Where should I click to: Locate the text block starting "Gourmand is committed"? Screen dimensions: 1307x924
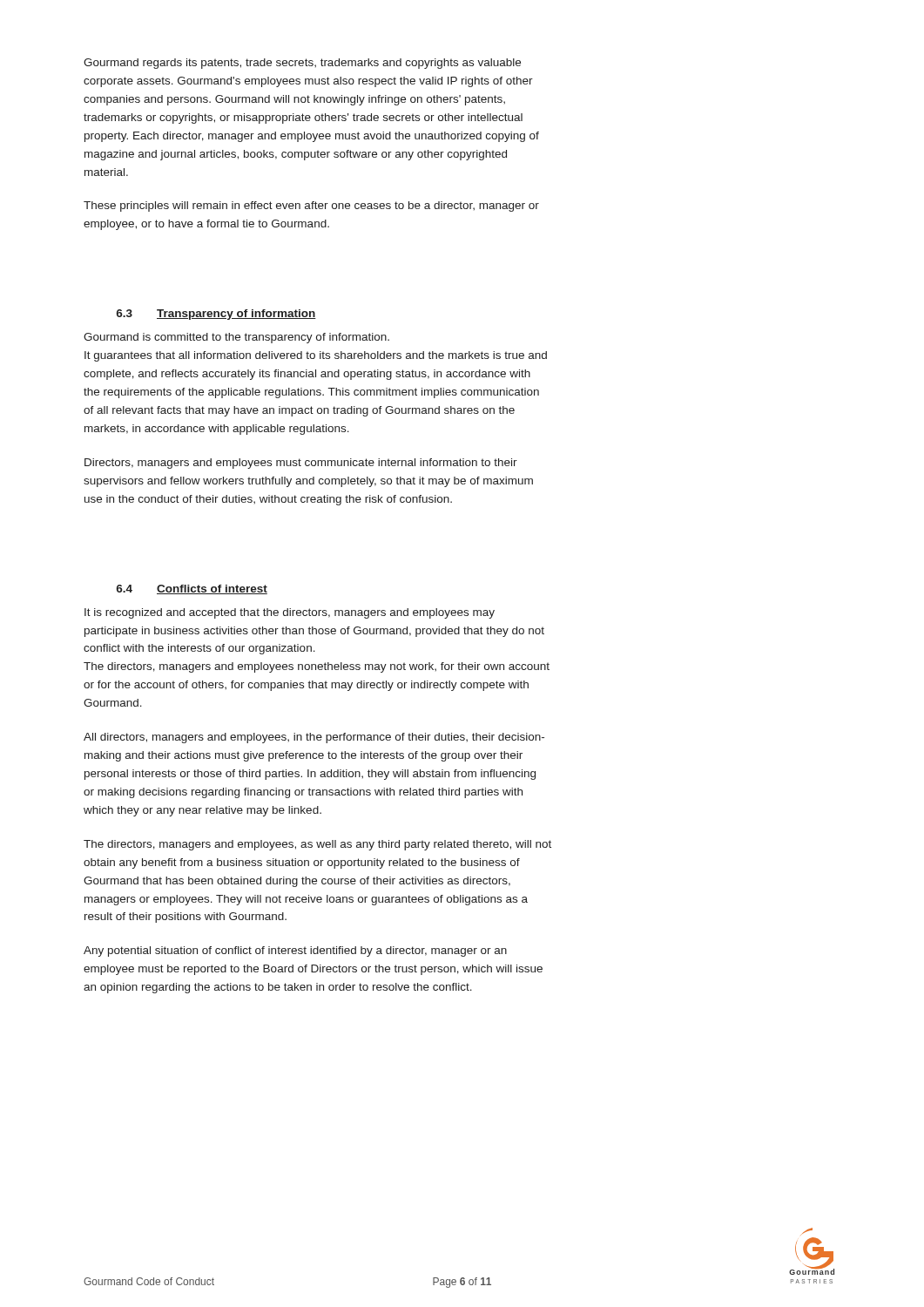316,383
